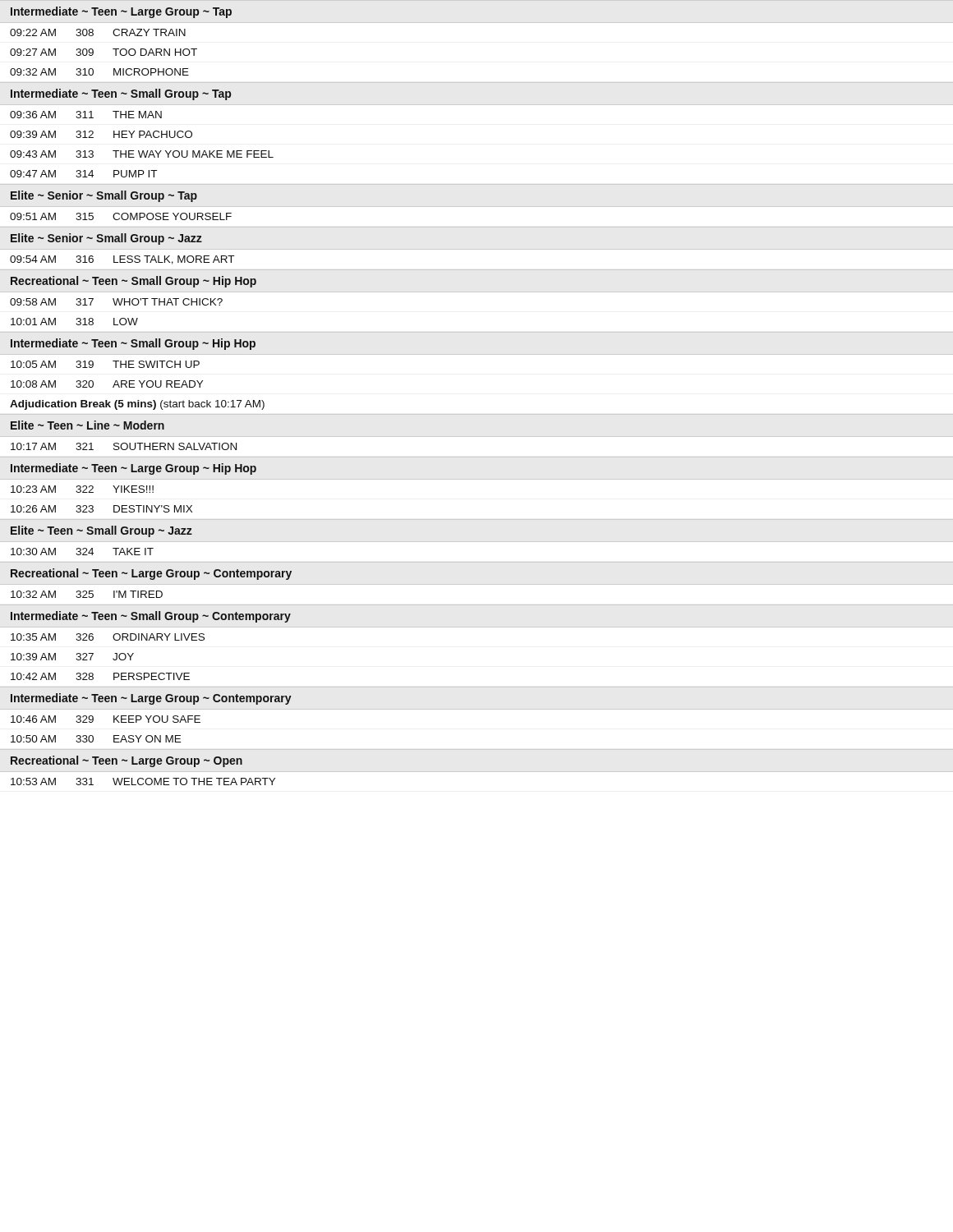The height and width of the screenshot is (1232, 953).
Task: Navigate to the text block starting "09:43 AM 313 THE WAY YOU"
Action: [142, 154]
